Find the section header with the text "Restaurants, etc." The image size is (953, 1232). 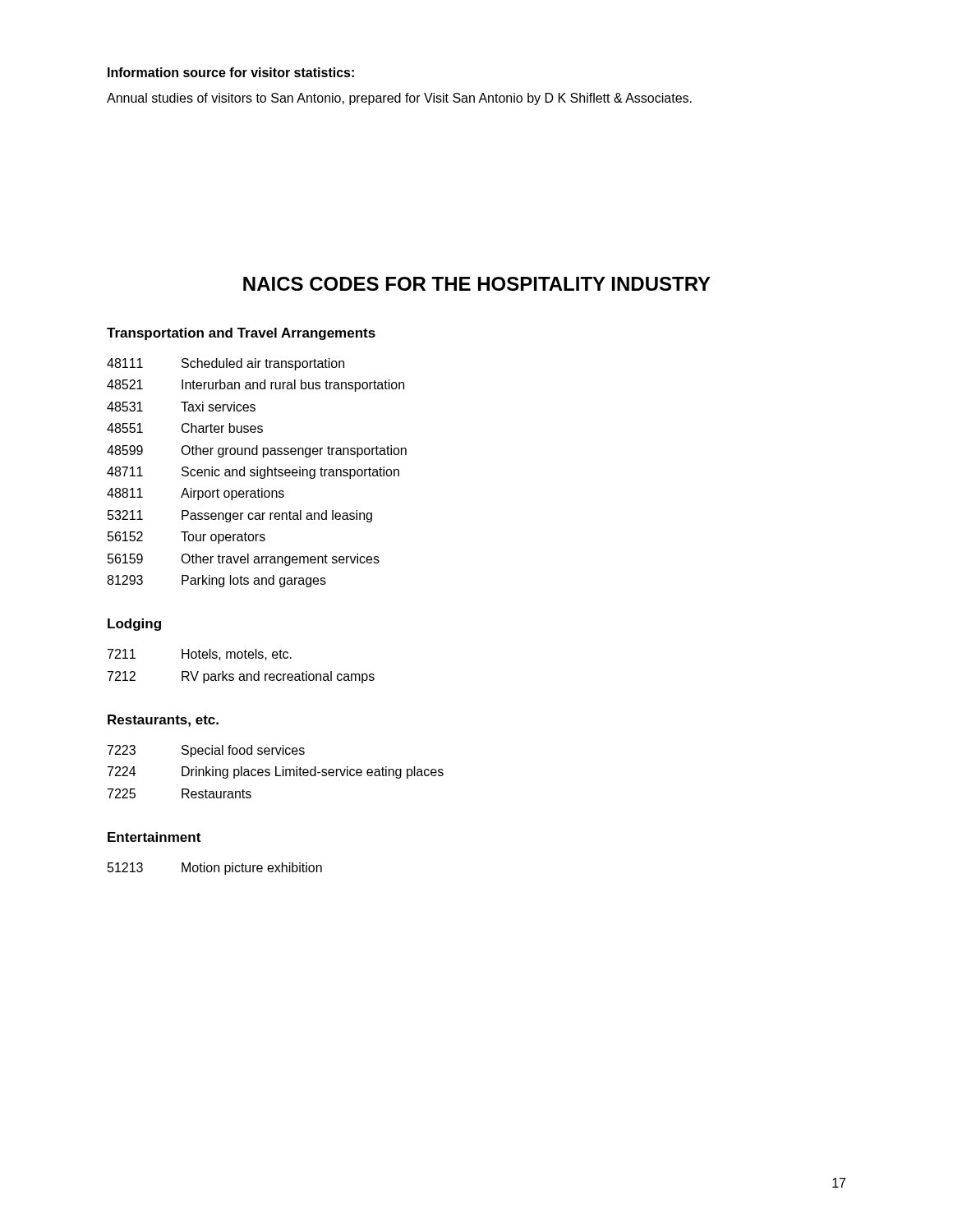[163, 720]
